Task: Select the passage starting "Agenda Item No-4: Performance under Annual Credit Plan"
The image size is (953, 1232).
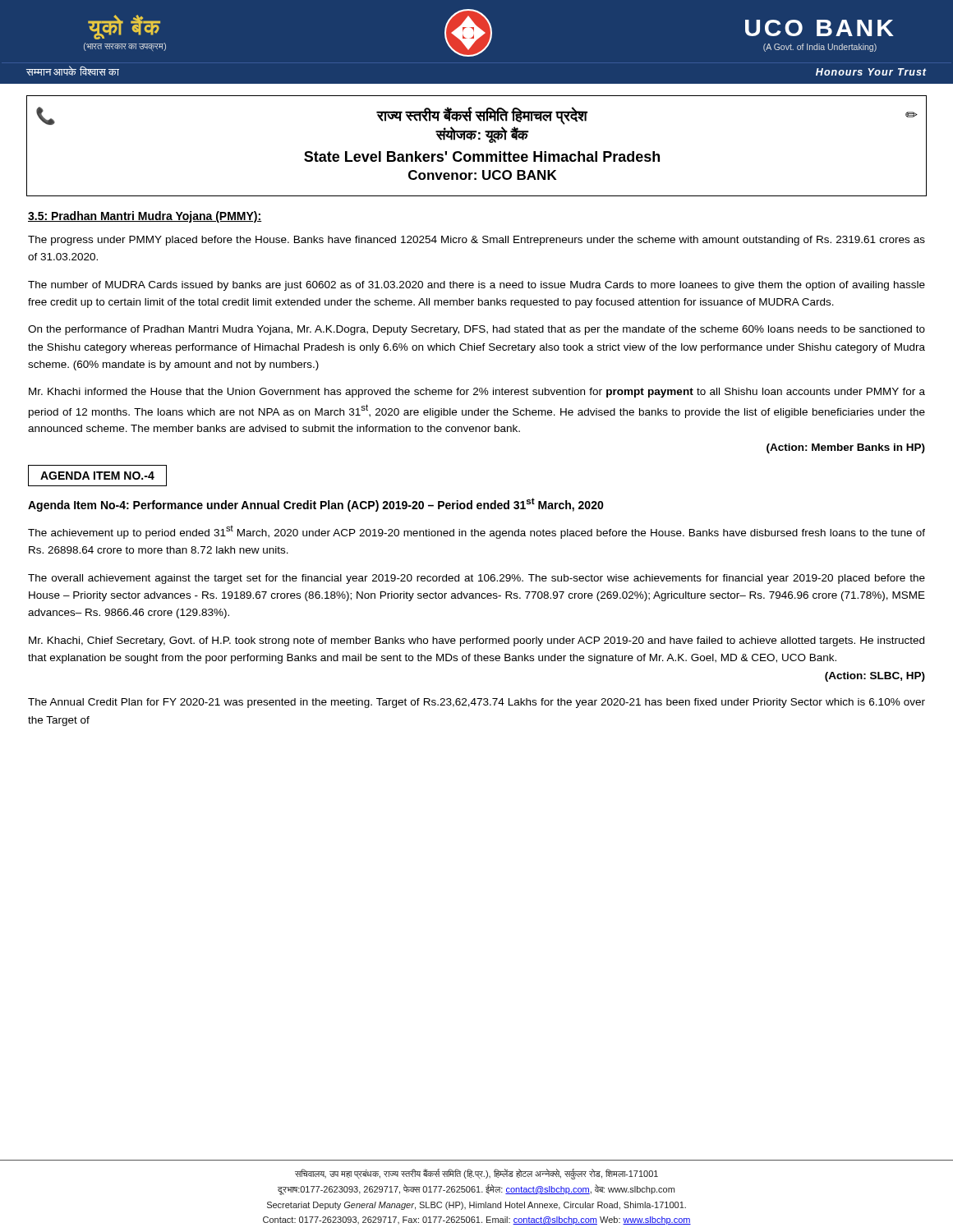Action: 316,504
